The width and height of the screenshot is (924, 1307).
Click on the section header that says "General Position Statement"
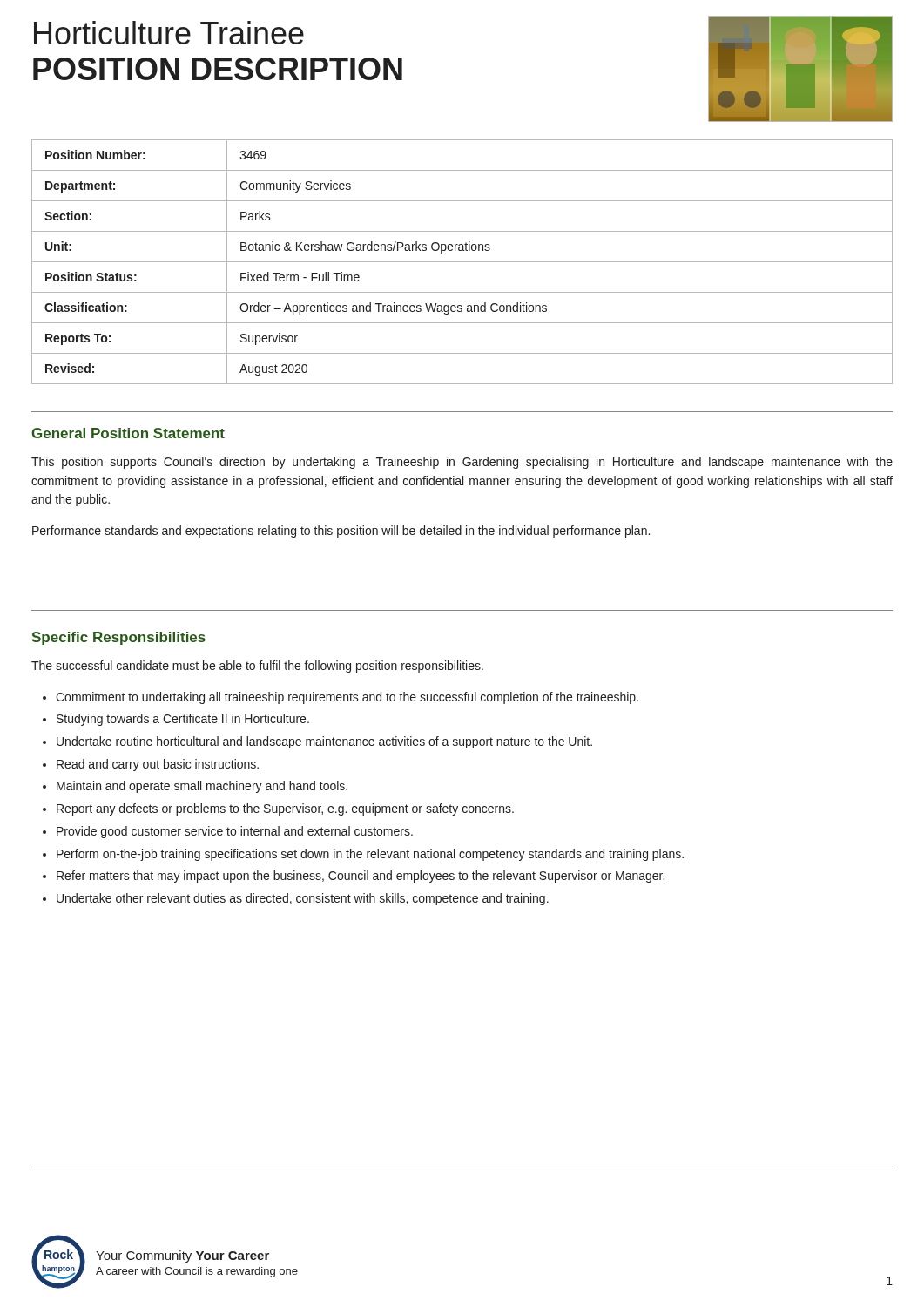[x=128, y=433]
